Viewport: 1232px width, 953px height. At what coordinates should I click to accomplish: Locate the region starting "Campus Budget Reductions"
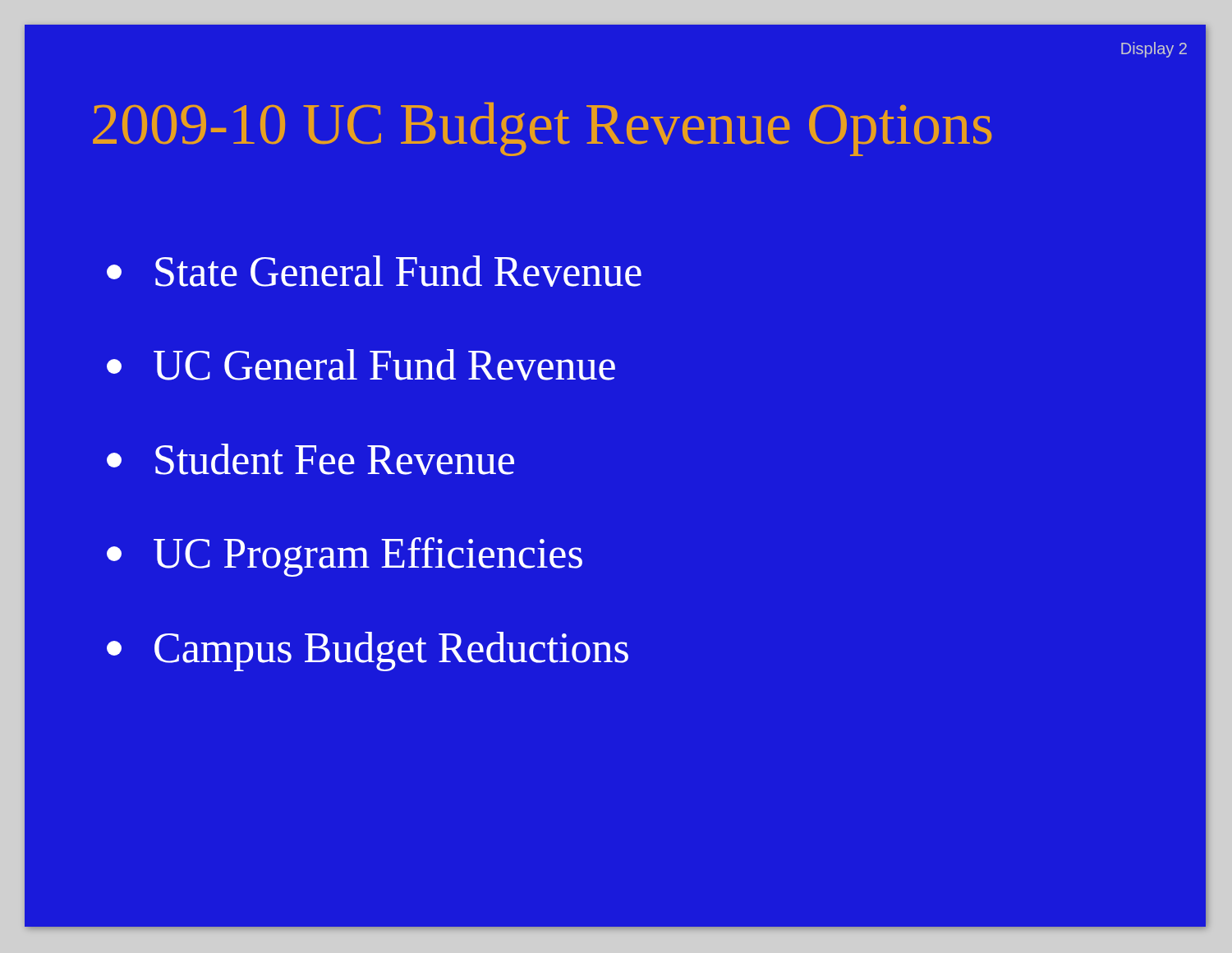pos(368,648)
